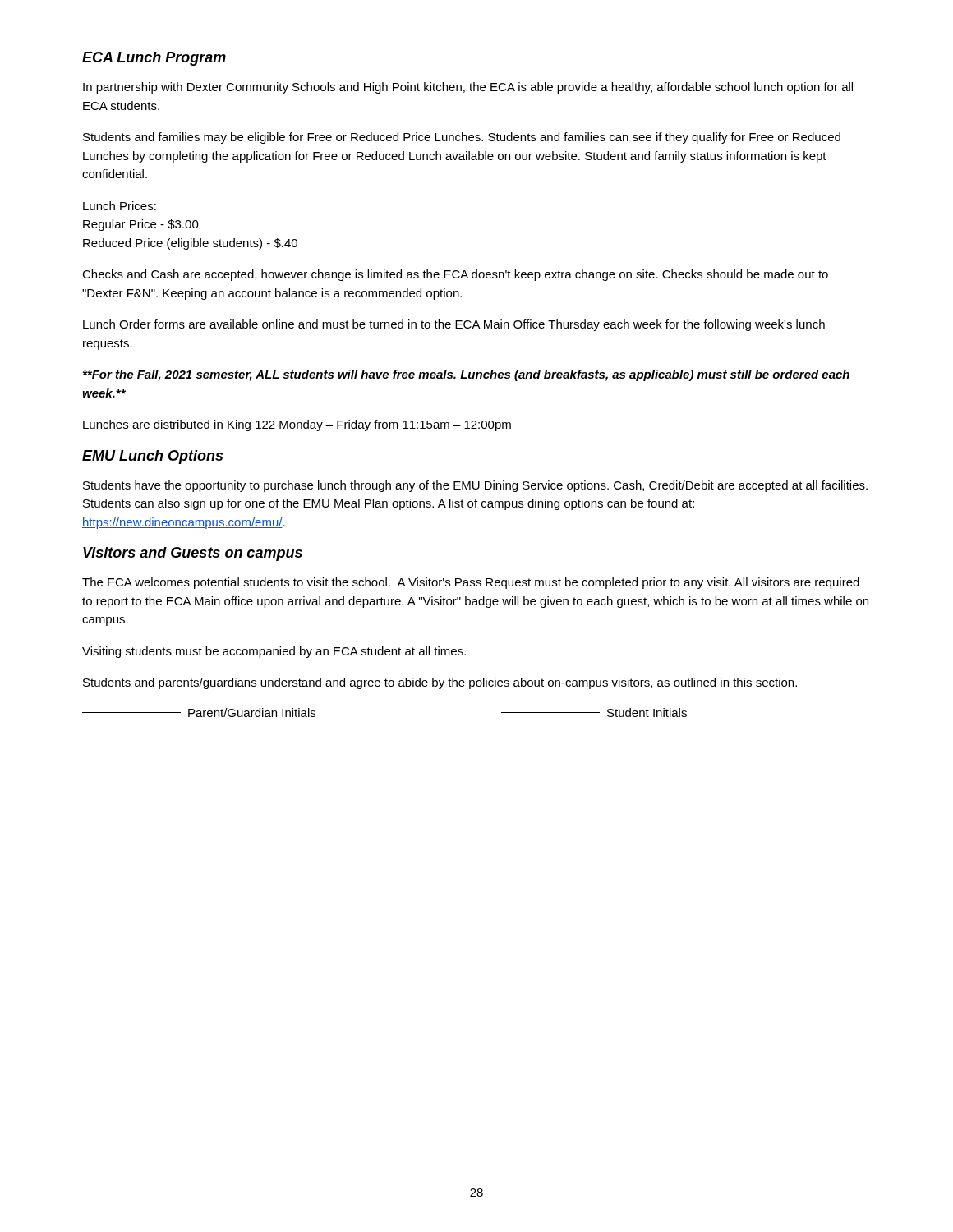Find the text block that reads "For the Fall, 2021 semester,"
The width and height of the screenshot is (953, 1232).
point(466,383)
